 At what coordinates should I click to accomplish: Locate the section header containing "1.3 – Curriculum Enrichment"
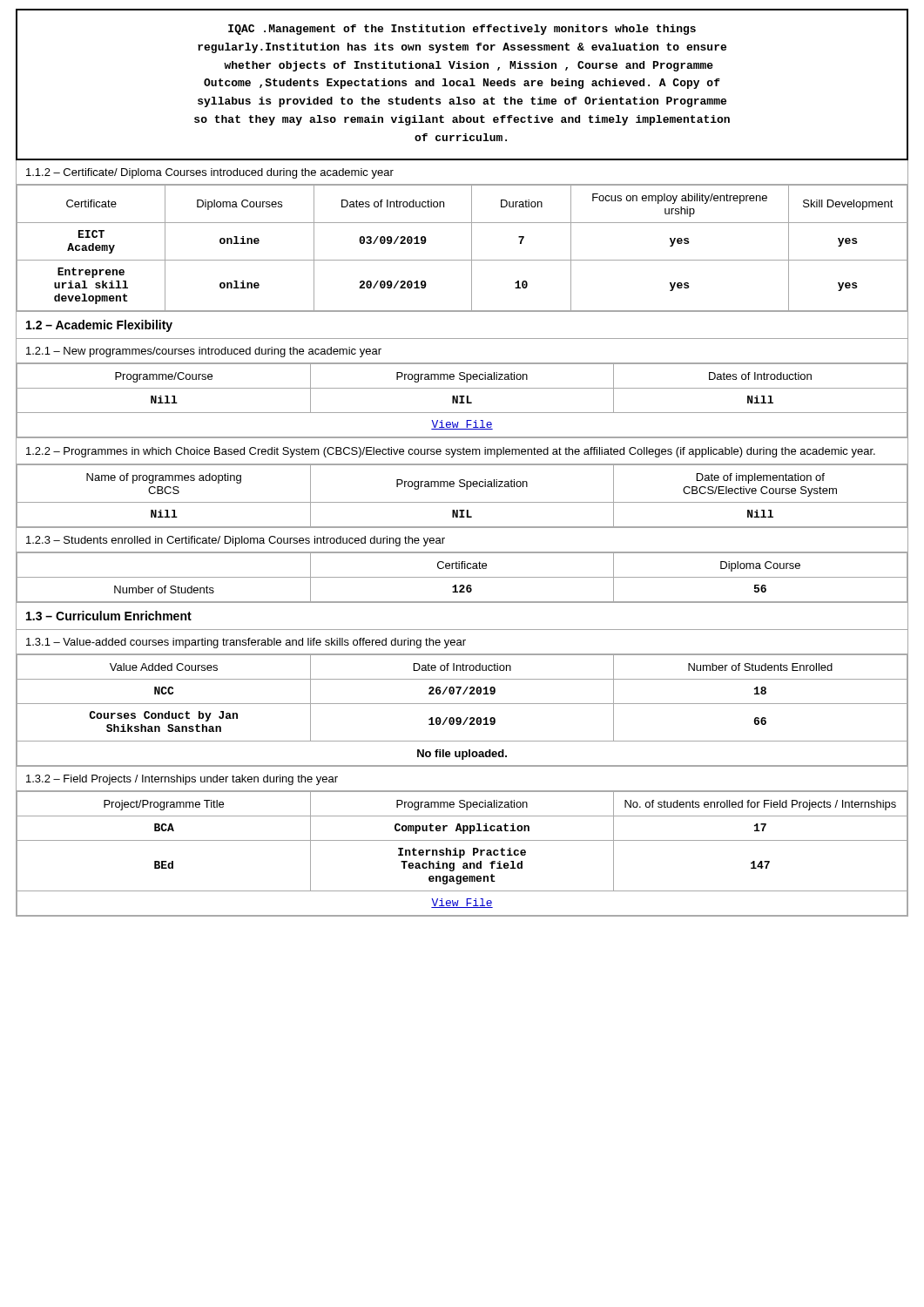coord(108,616)
